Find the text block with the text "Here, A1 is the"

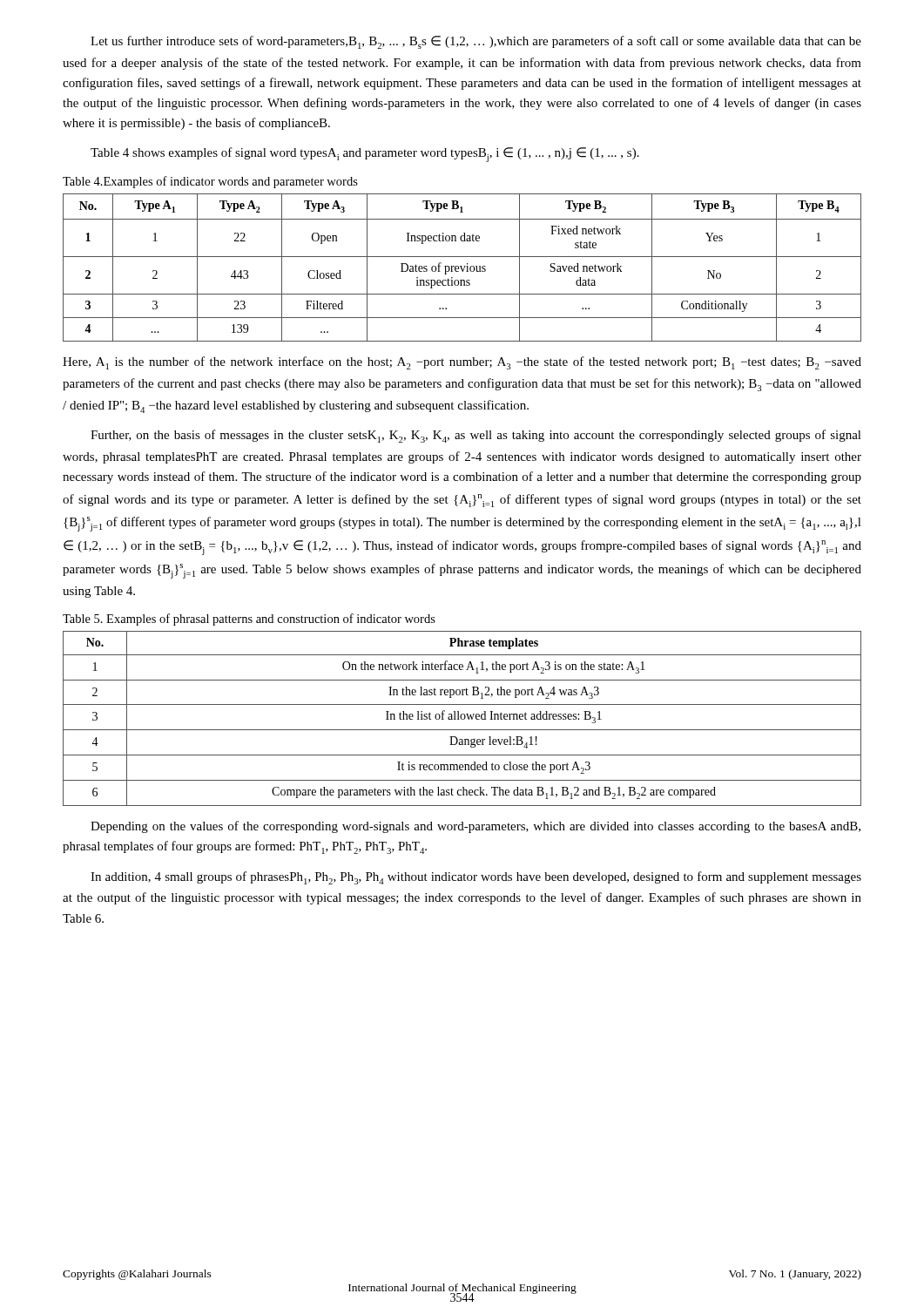tap(462, 385)
